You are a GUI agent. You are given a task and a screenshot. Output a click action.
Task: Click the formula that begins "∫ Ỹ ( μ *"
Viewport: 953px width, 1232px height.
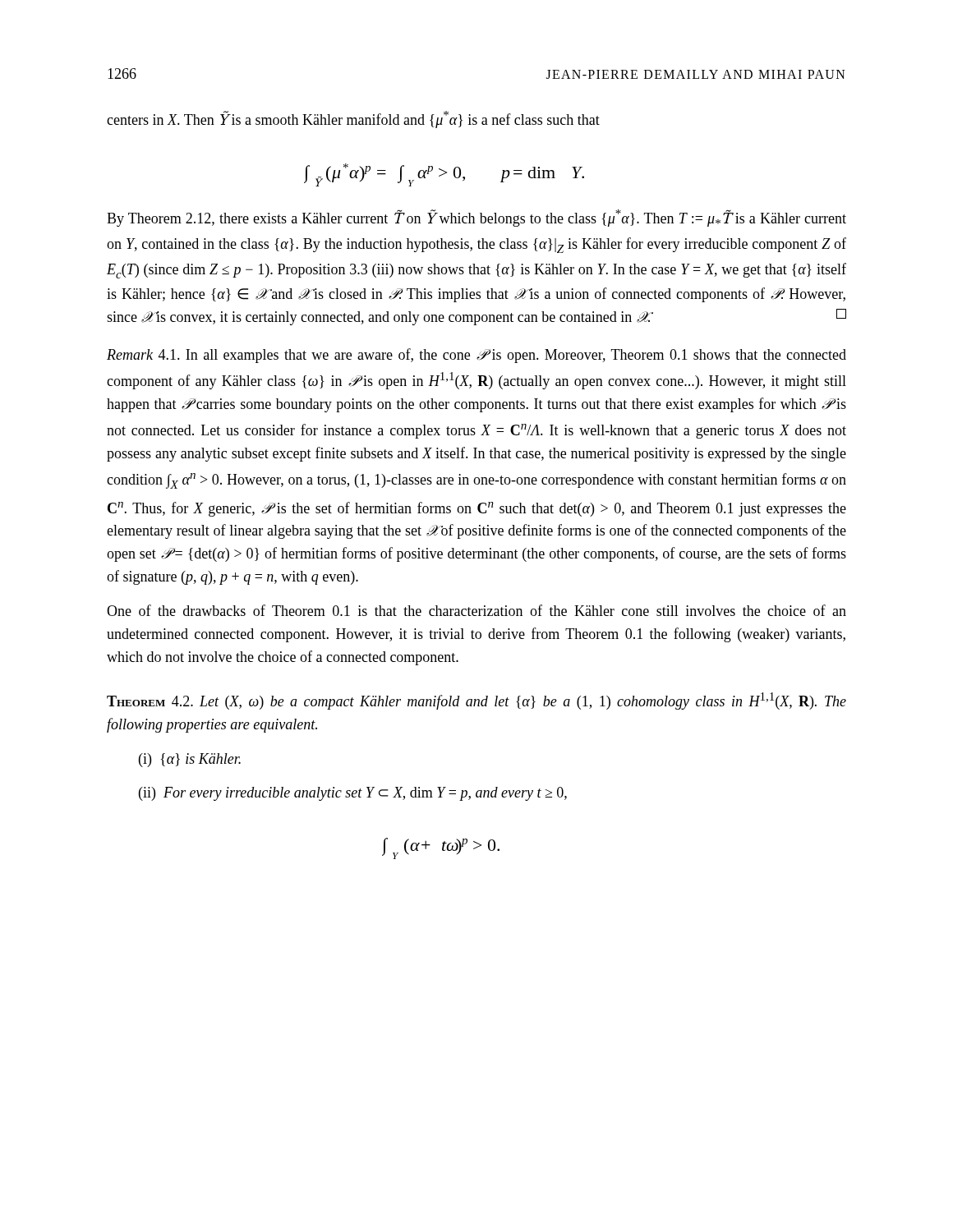point(444,175)
